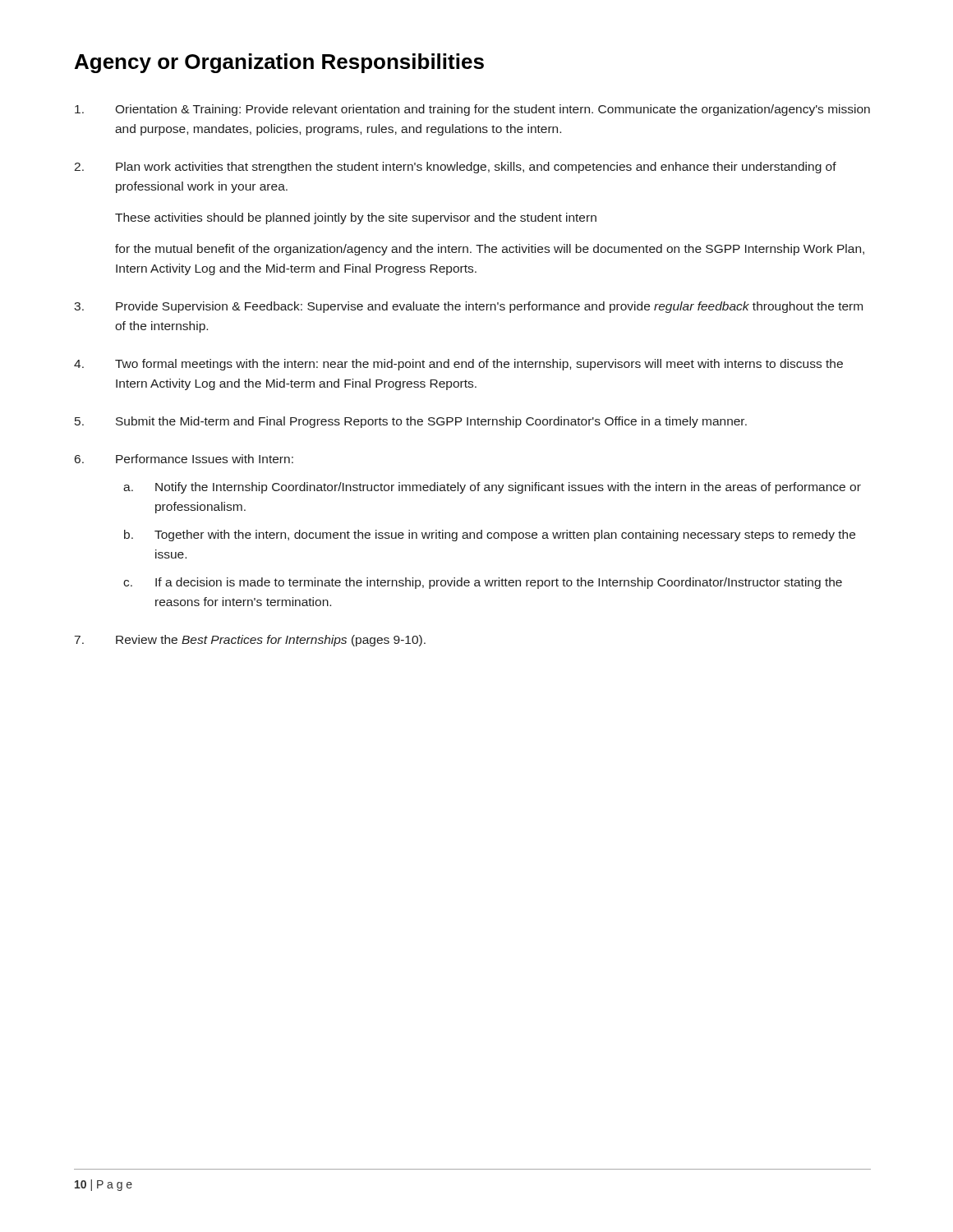
Task: Select the title containing "Agency or Organization Responsibilities"
Action: point(472,62)
